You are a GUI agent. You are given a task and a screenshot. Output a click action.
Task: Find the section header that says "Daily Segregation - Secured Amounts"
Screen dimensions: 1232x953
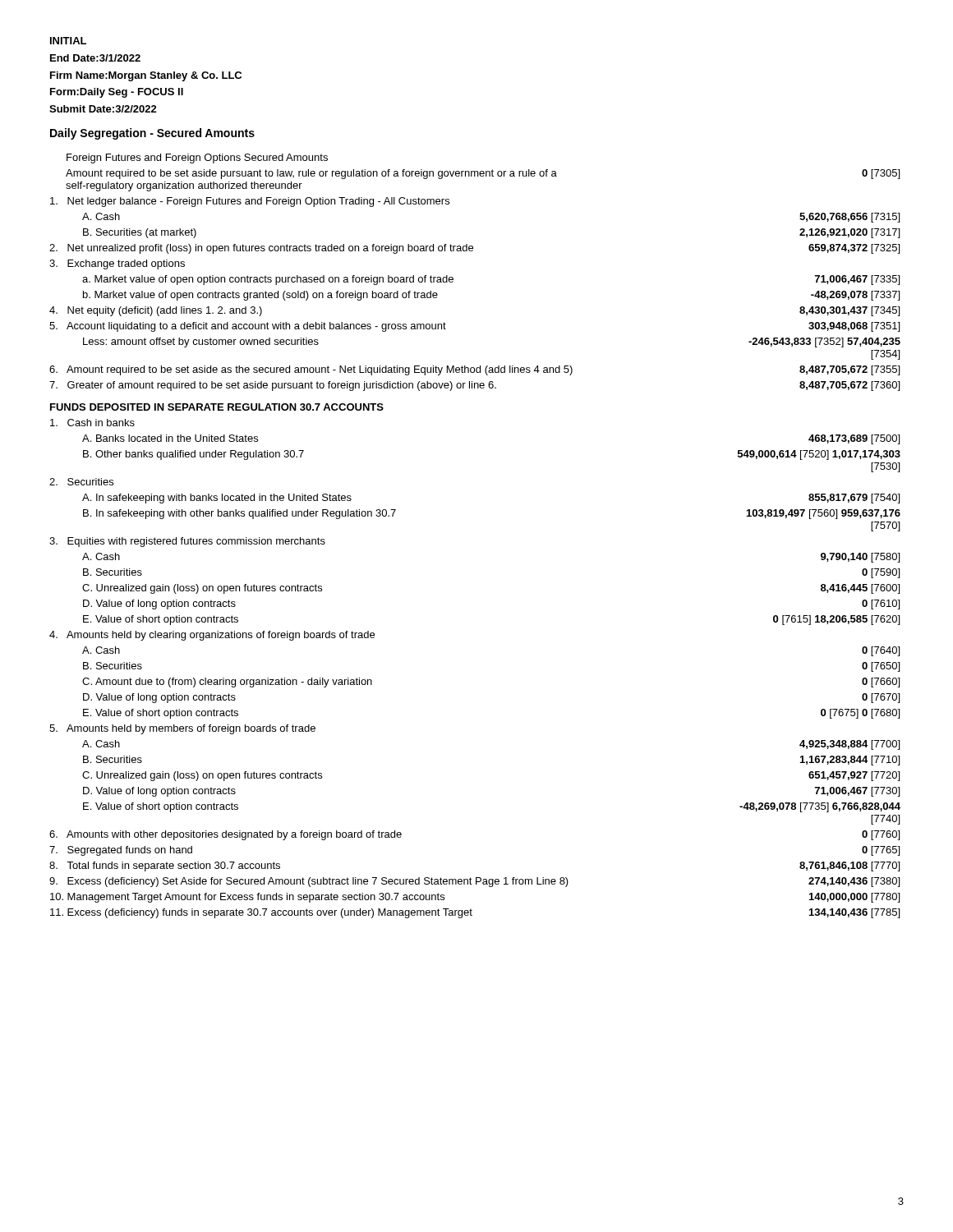pyautogui.click(x=152, y=133)
